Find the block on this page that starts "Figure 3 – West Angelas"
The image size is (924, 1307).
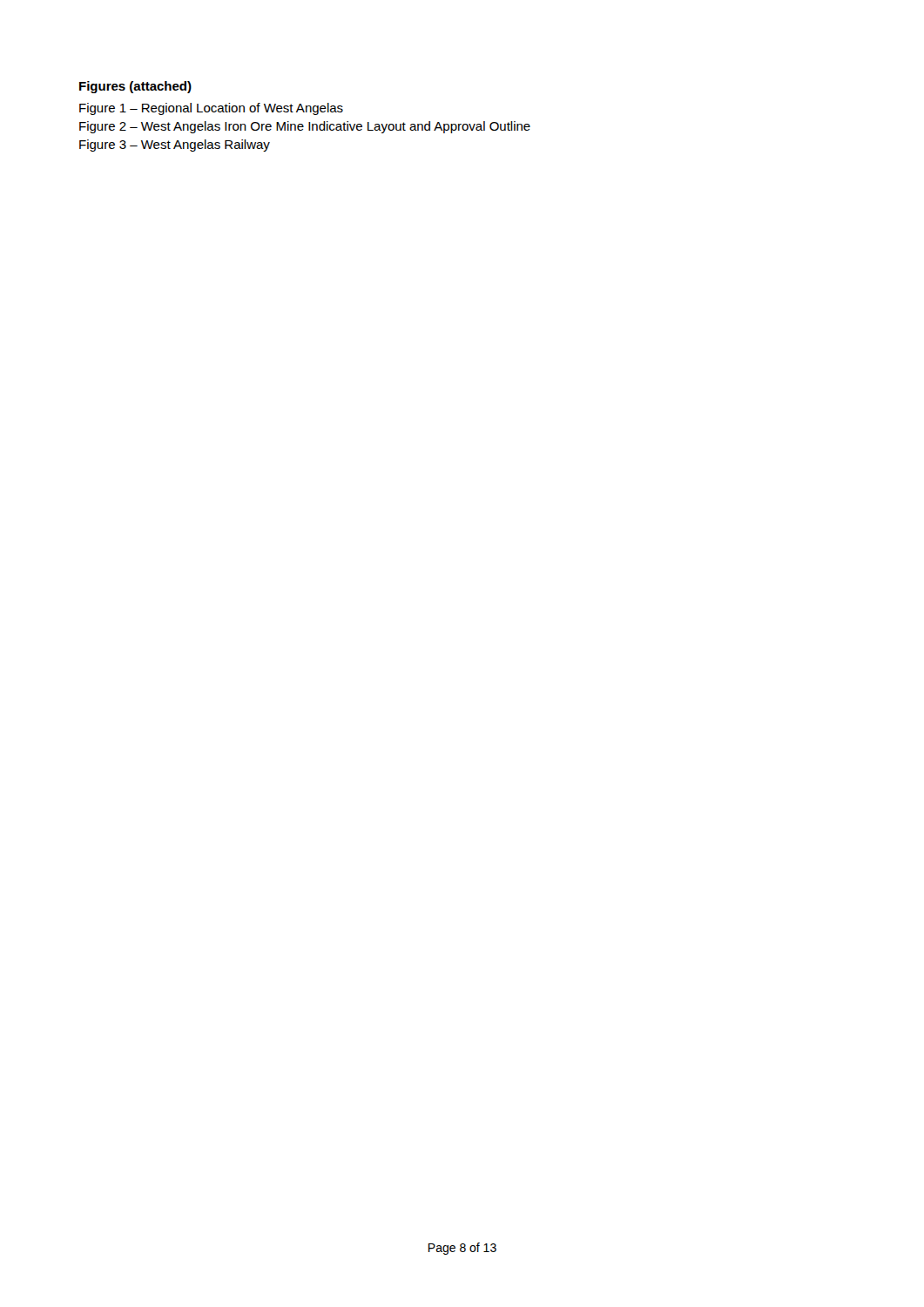[174, 144]
